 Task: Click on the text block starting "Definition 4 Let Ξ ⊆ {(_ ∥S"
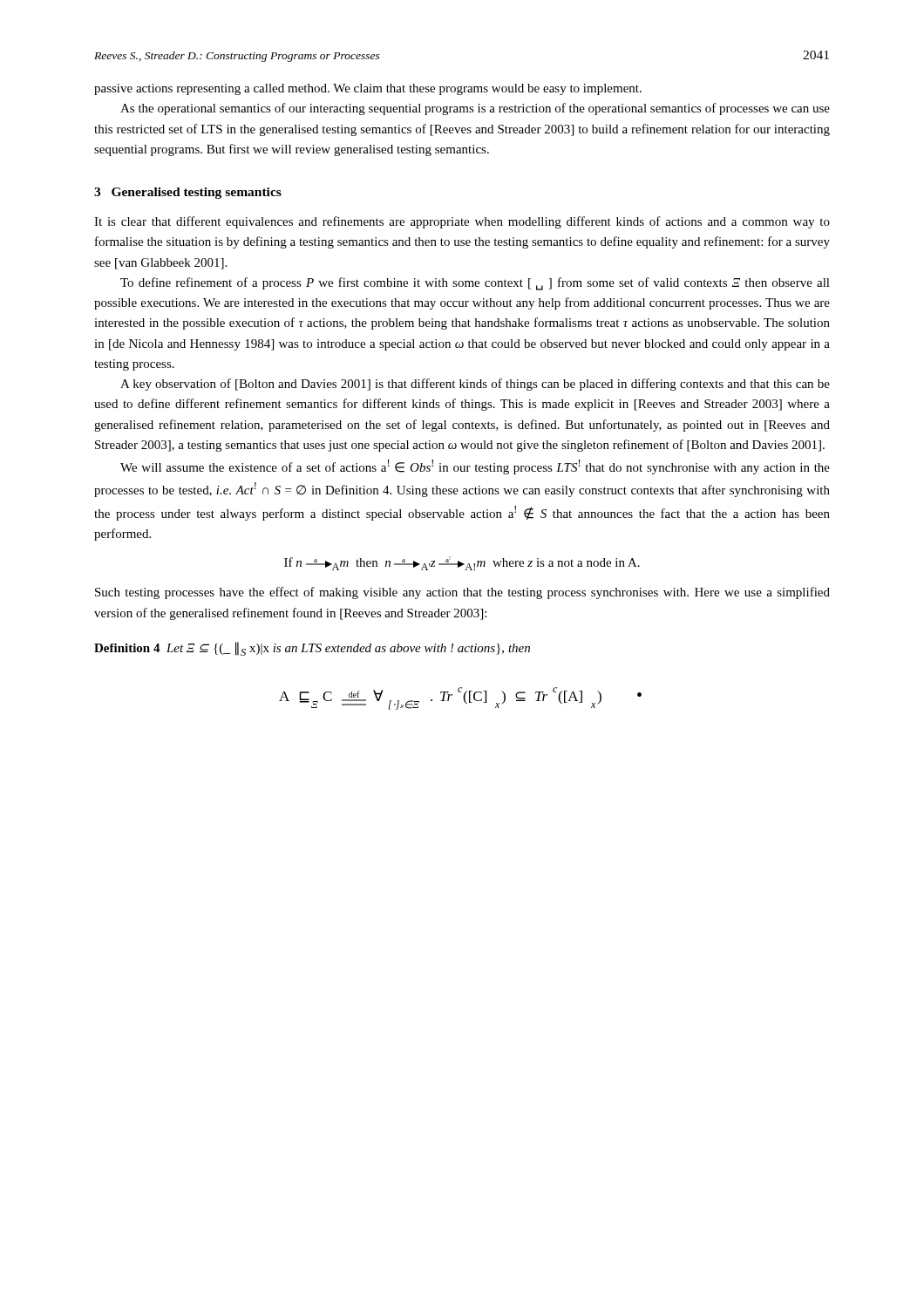312,649
